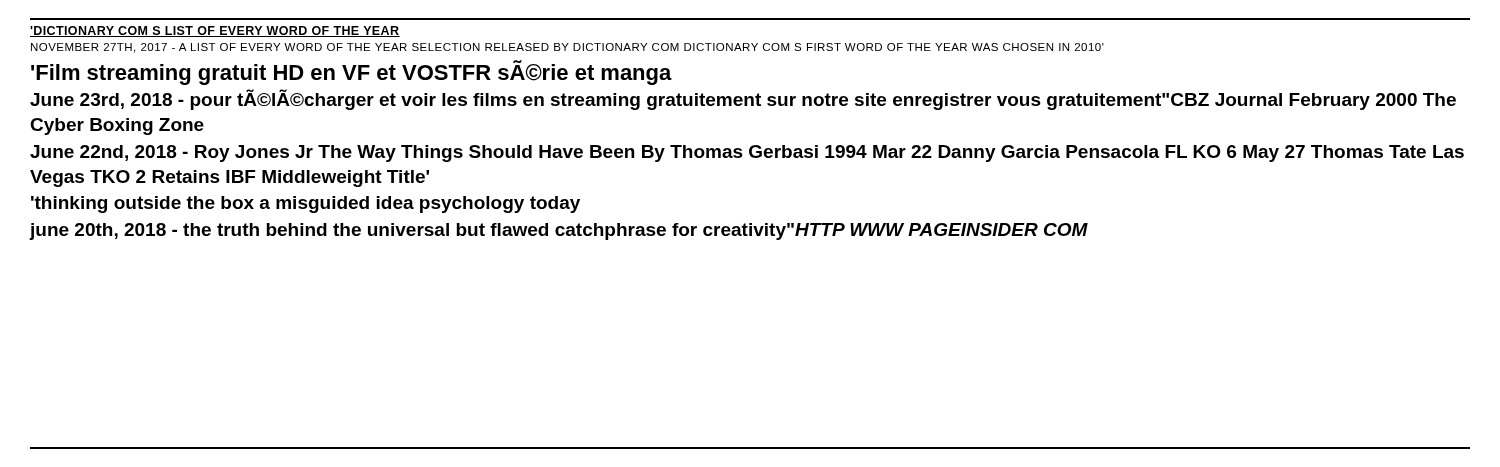Select the passage starting "NOVEMBER 27TH, 2017 - A"
This screenshot has height=467, width=1500.
coord(567,47)
